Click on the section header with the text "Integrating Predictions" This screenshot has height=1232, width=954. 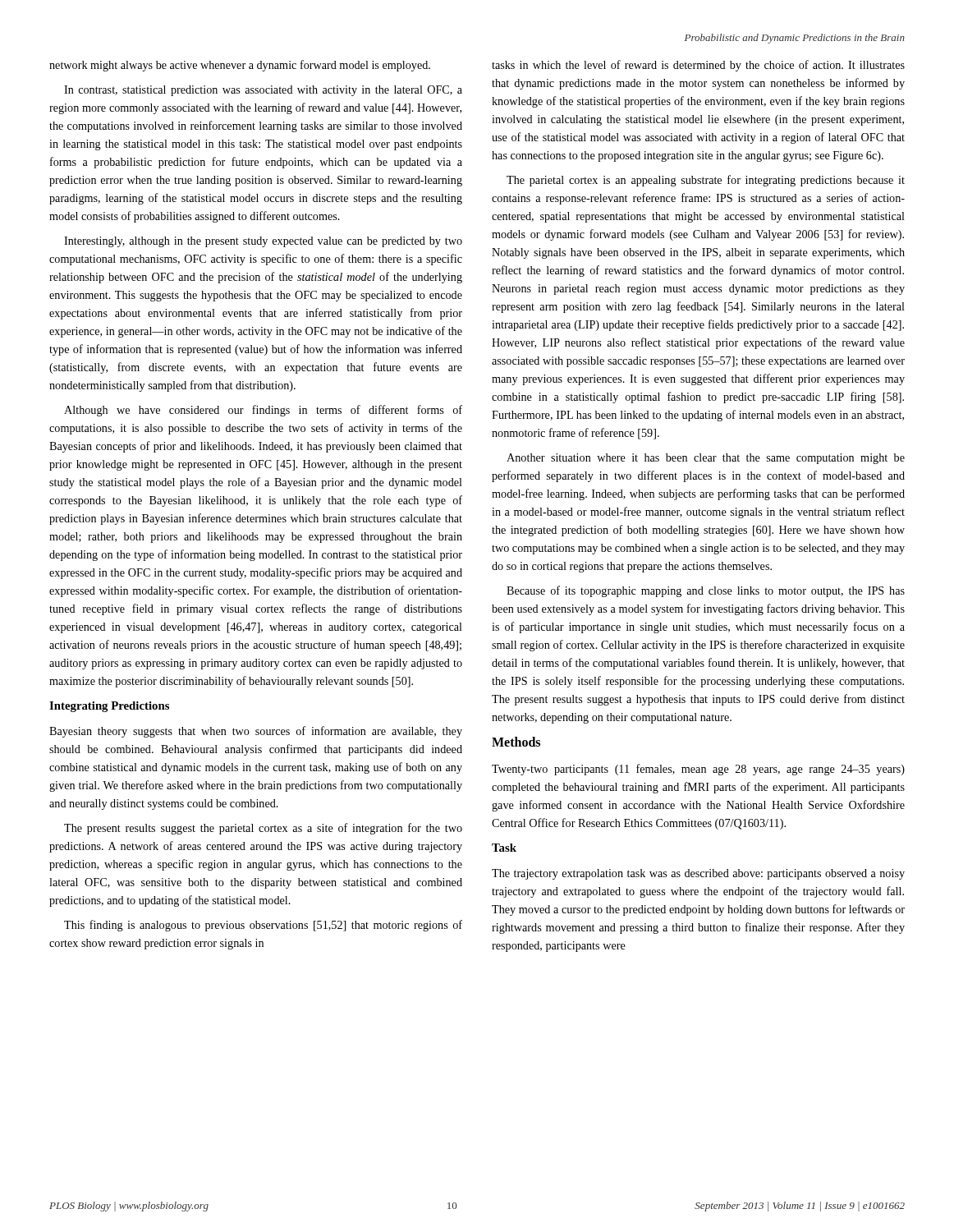(109, 707)
